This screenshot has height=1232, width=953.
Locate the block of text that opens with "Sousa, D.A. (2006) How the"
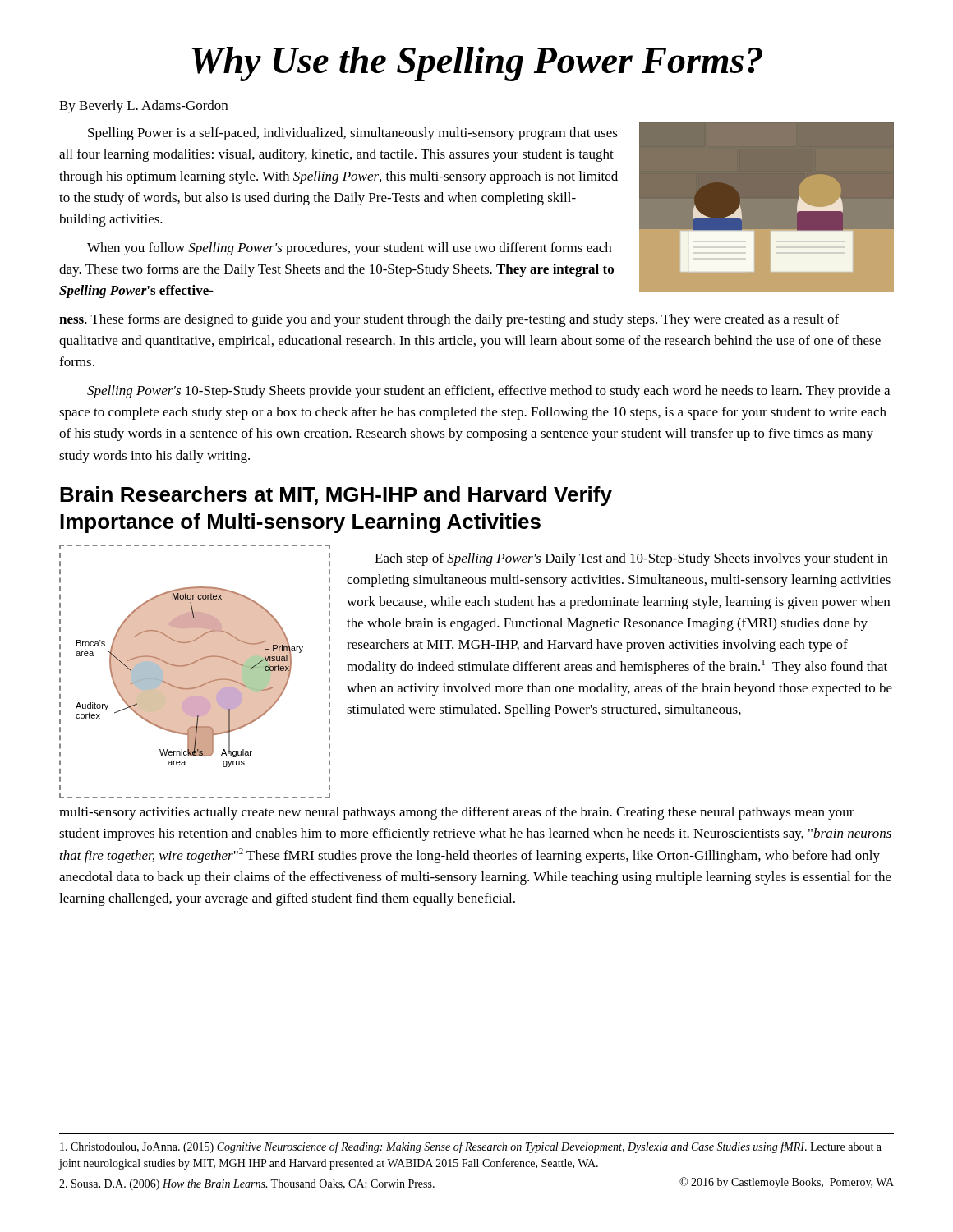click(247, 1184)
